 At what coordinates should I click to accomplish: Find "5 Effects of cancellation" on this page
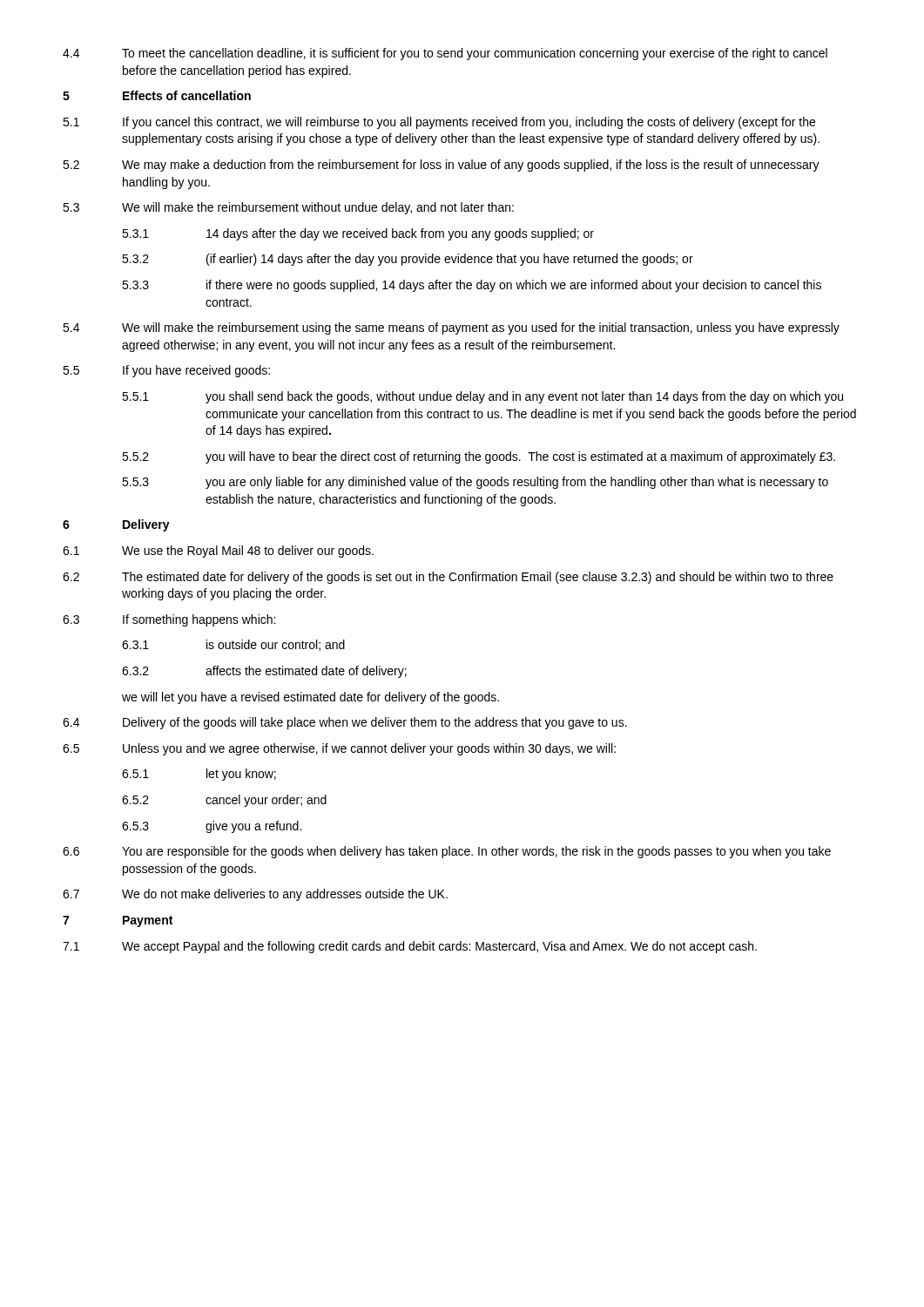click(x=157, y=95)
